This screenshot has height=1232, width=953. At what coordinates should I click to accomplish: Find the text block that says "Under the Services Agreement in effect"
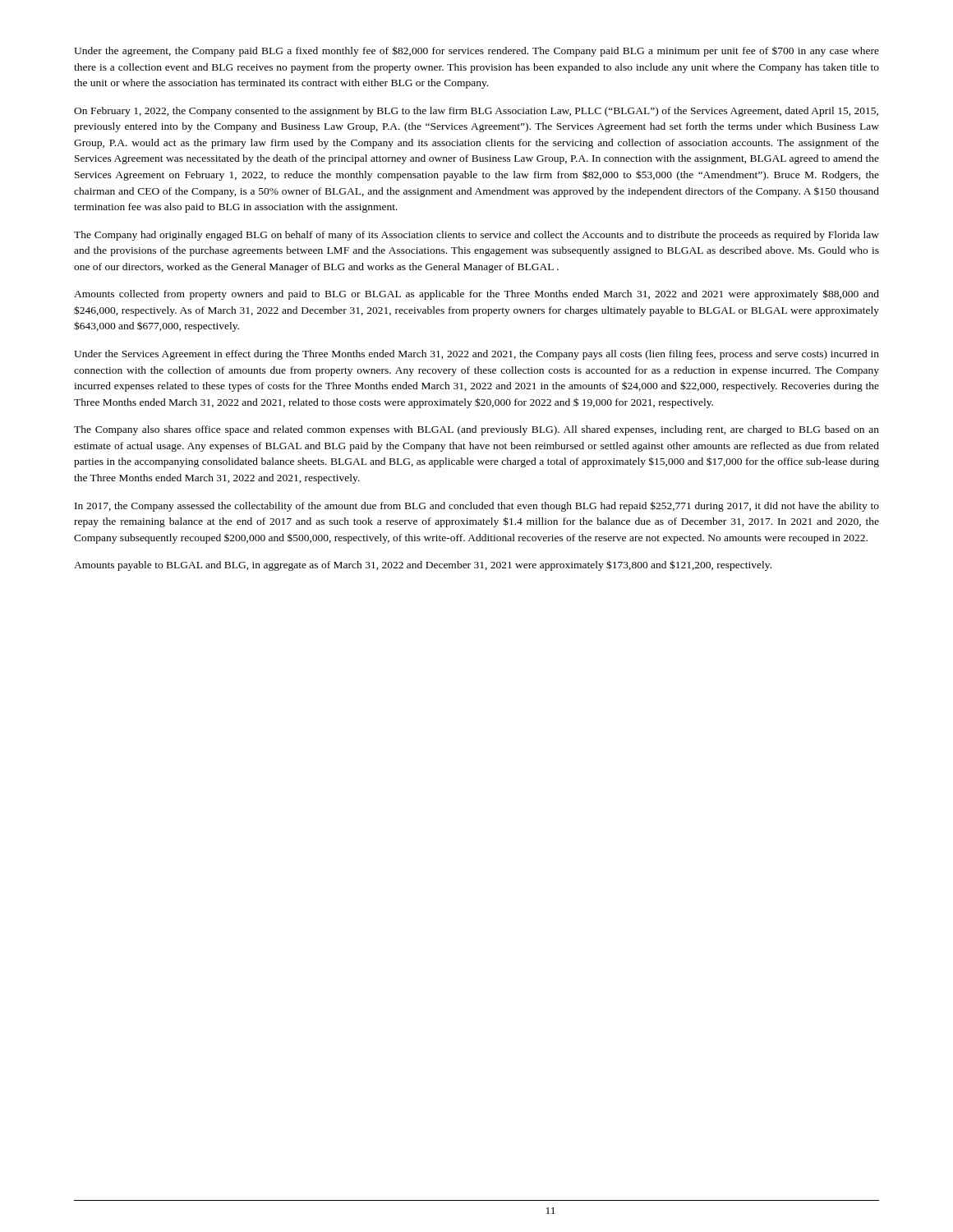coord(476,378)
